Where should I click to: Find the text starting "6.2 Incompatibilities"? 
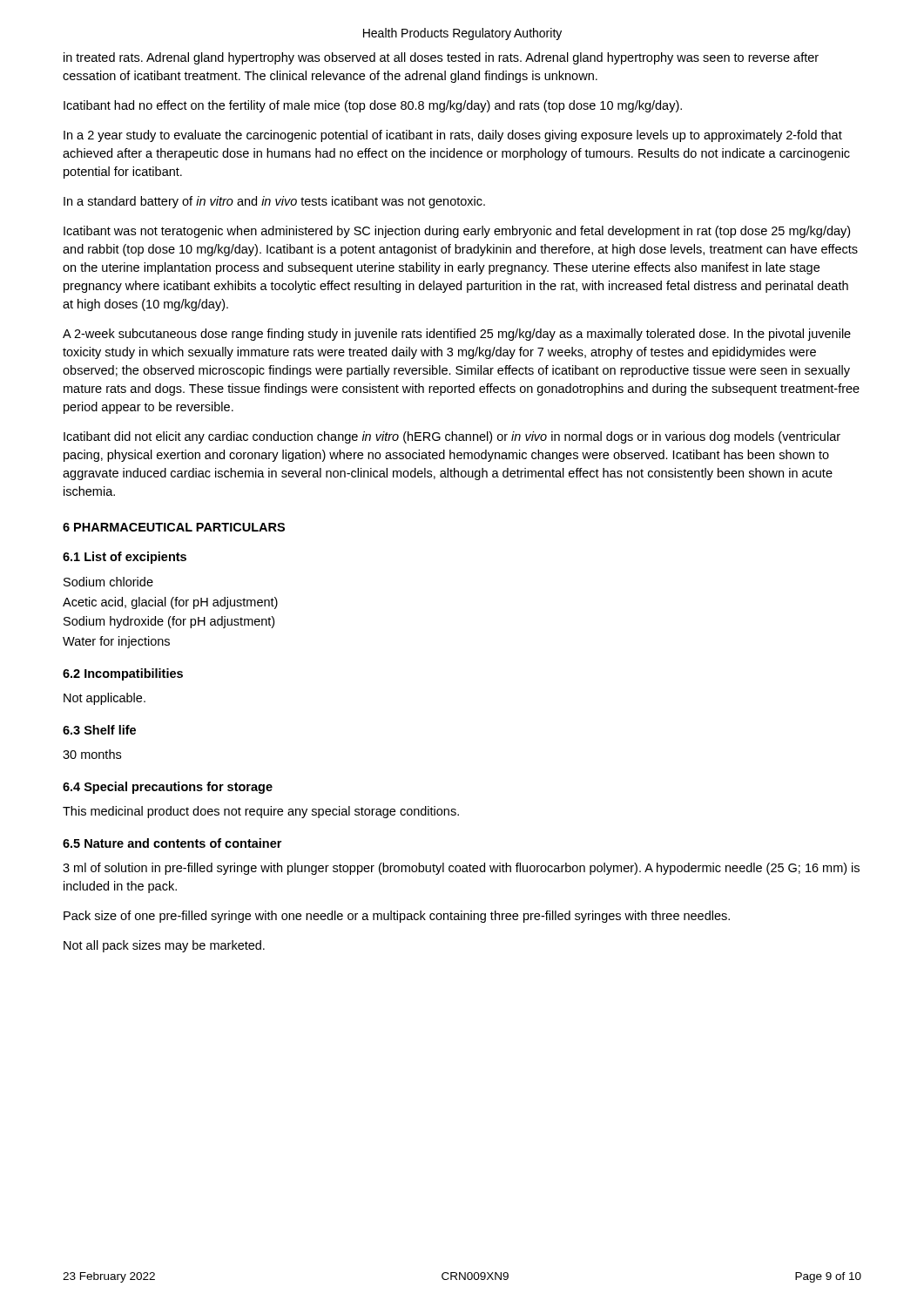pos(123,674)
